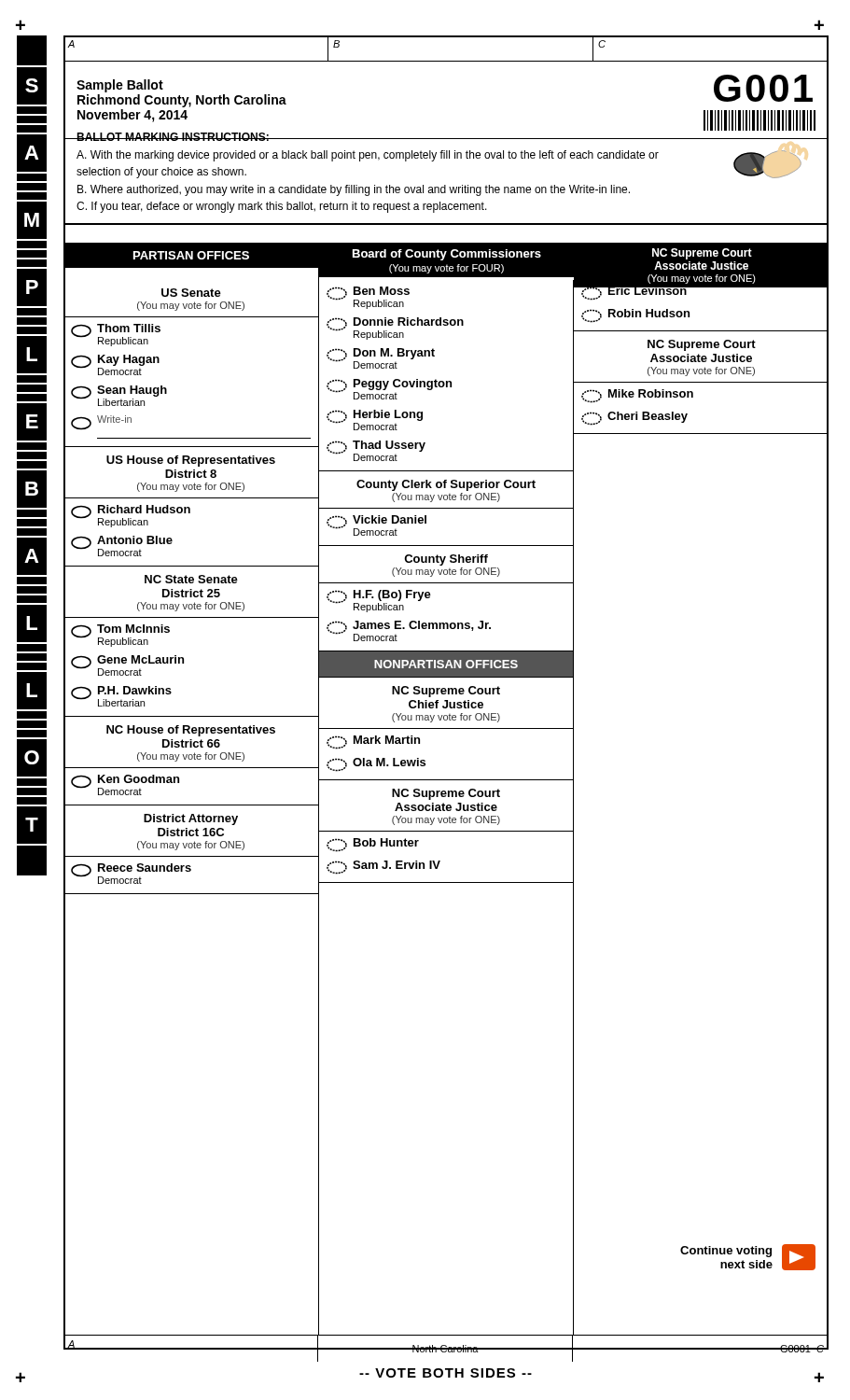The image size is (850, 1400).
Task: Click on the region starting "Donnie RichardsonRepublican"
Action: click(x=446, y=327)
